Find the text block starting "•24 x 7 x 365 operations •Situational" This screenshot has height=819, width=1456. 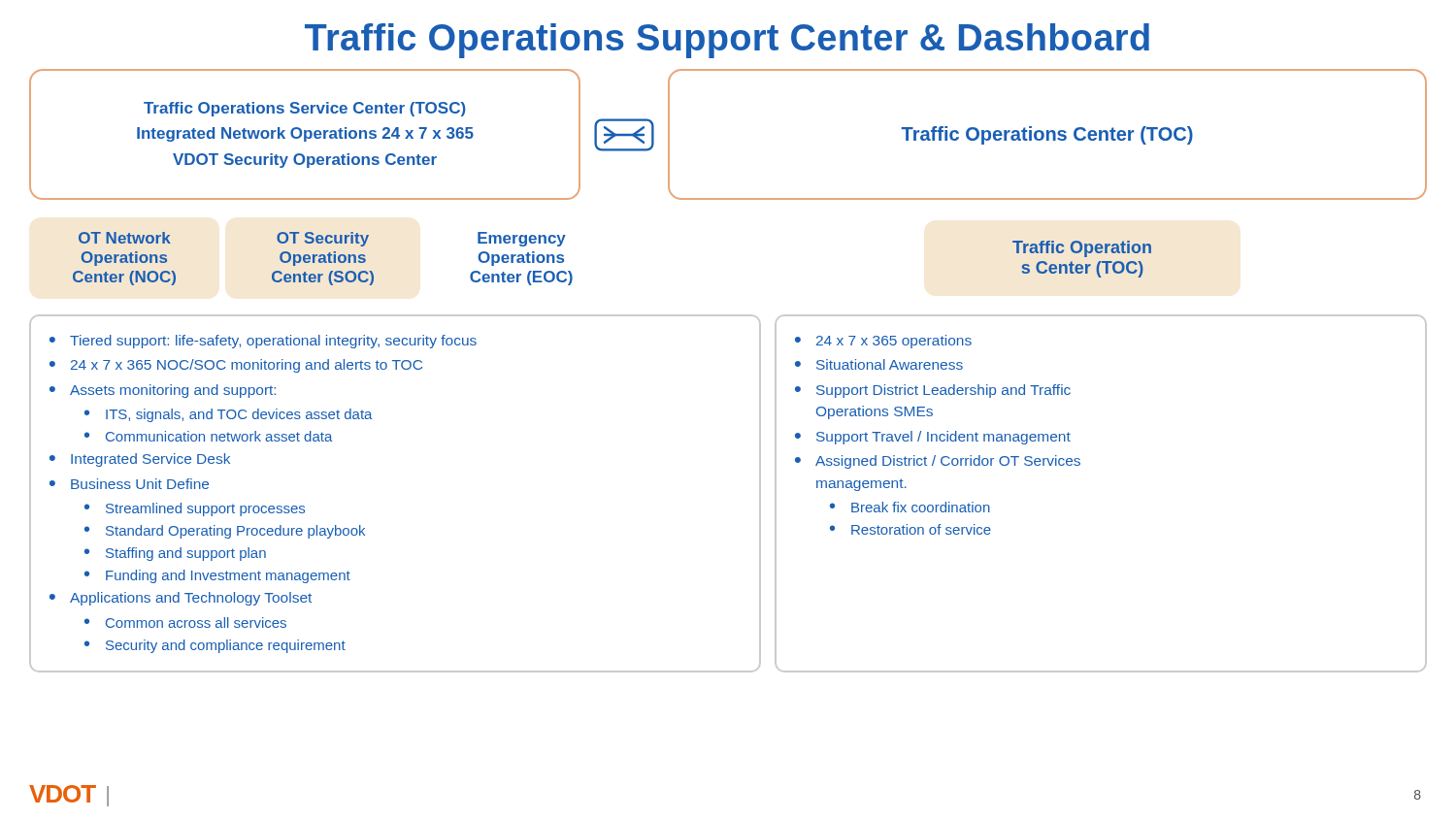coord(883,342)
